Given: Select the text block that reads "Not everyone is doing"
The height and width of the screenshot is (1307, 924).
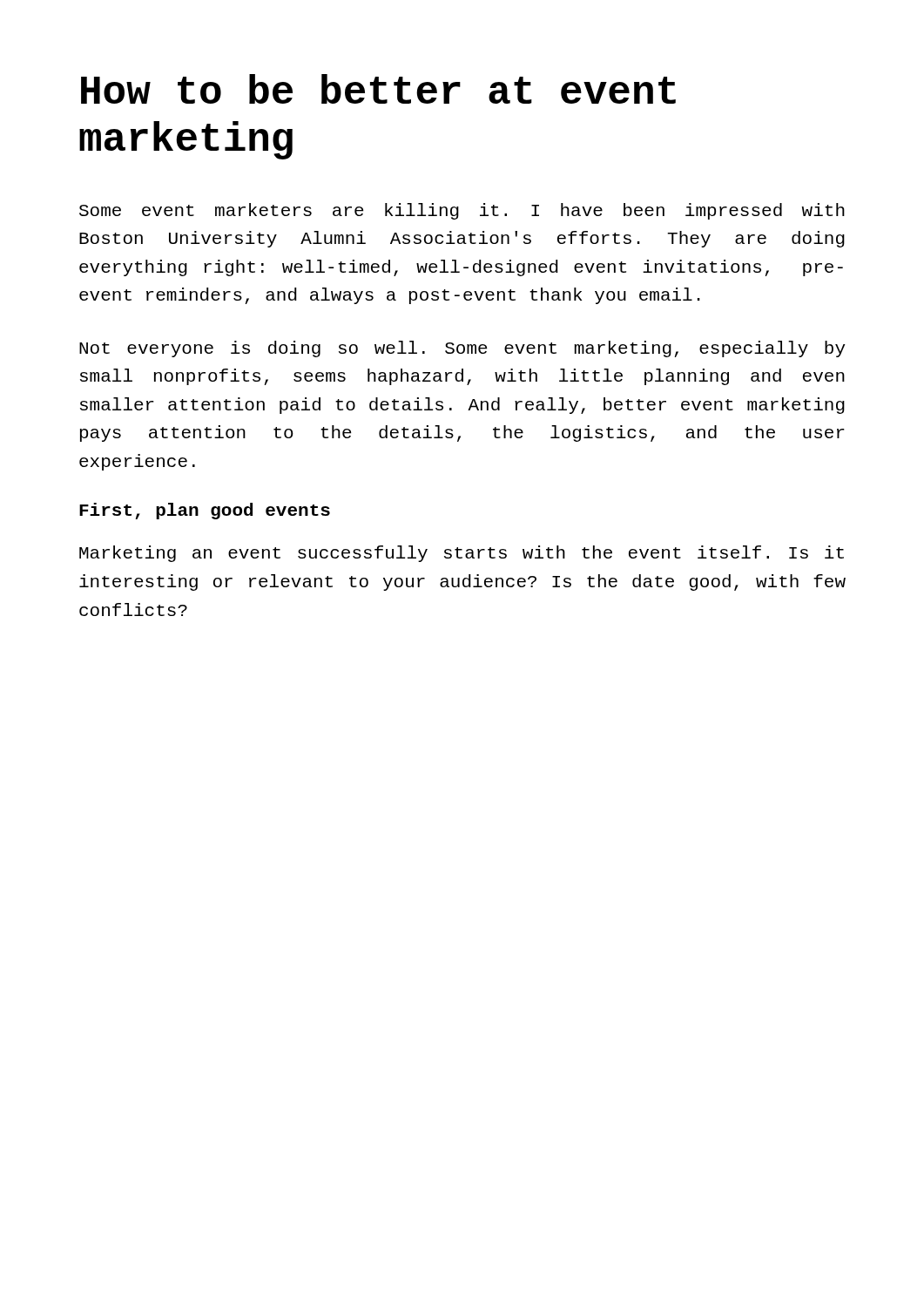Looking at the screenshot, I should [462, 405].
